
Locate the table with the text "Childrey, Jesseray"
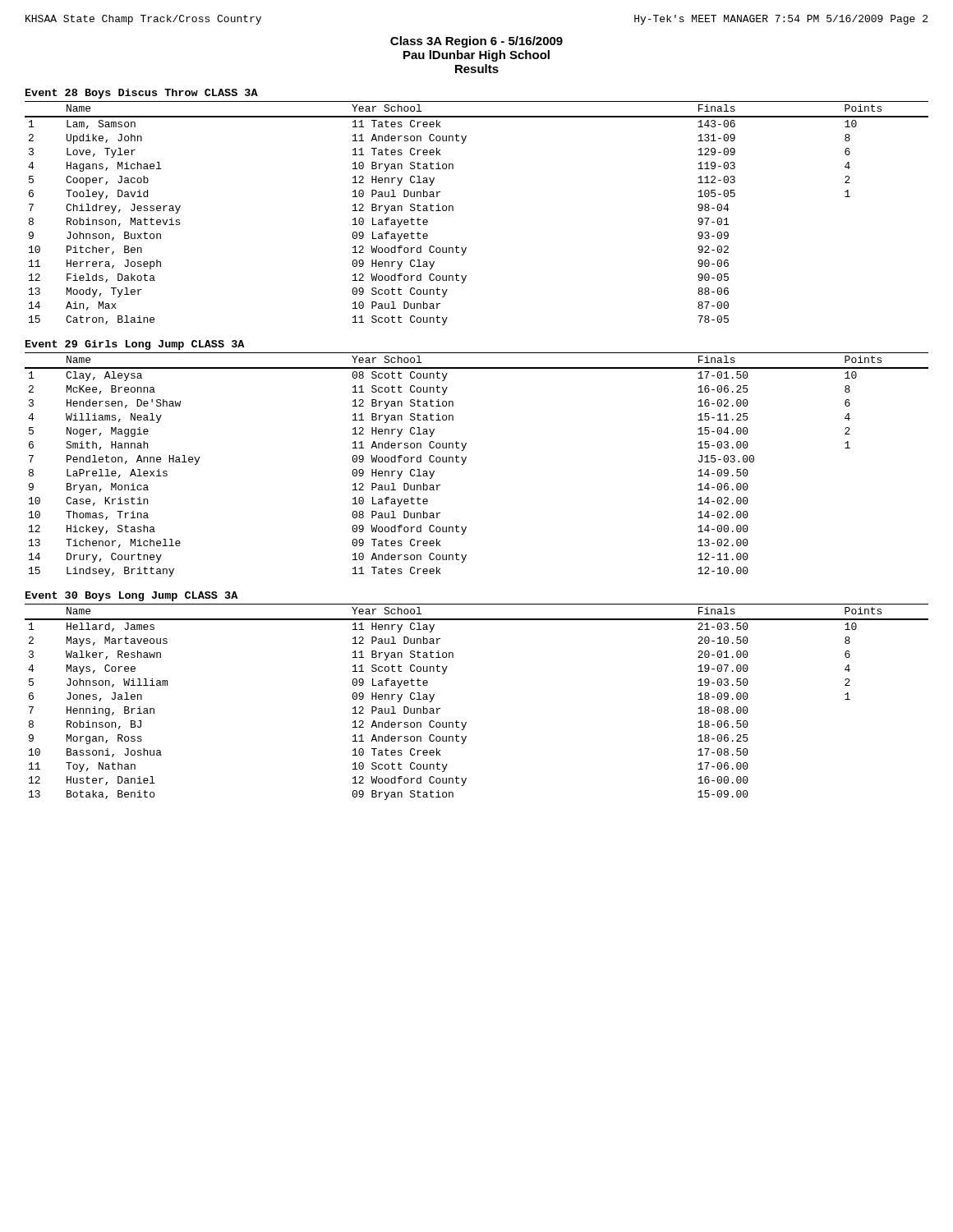476,214
